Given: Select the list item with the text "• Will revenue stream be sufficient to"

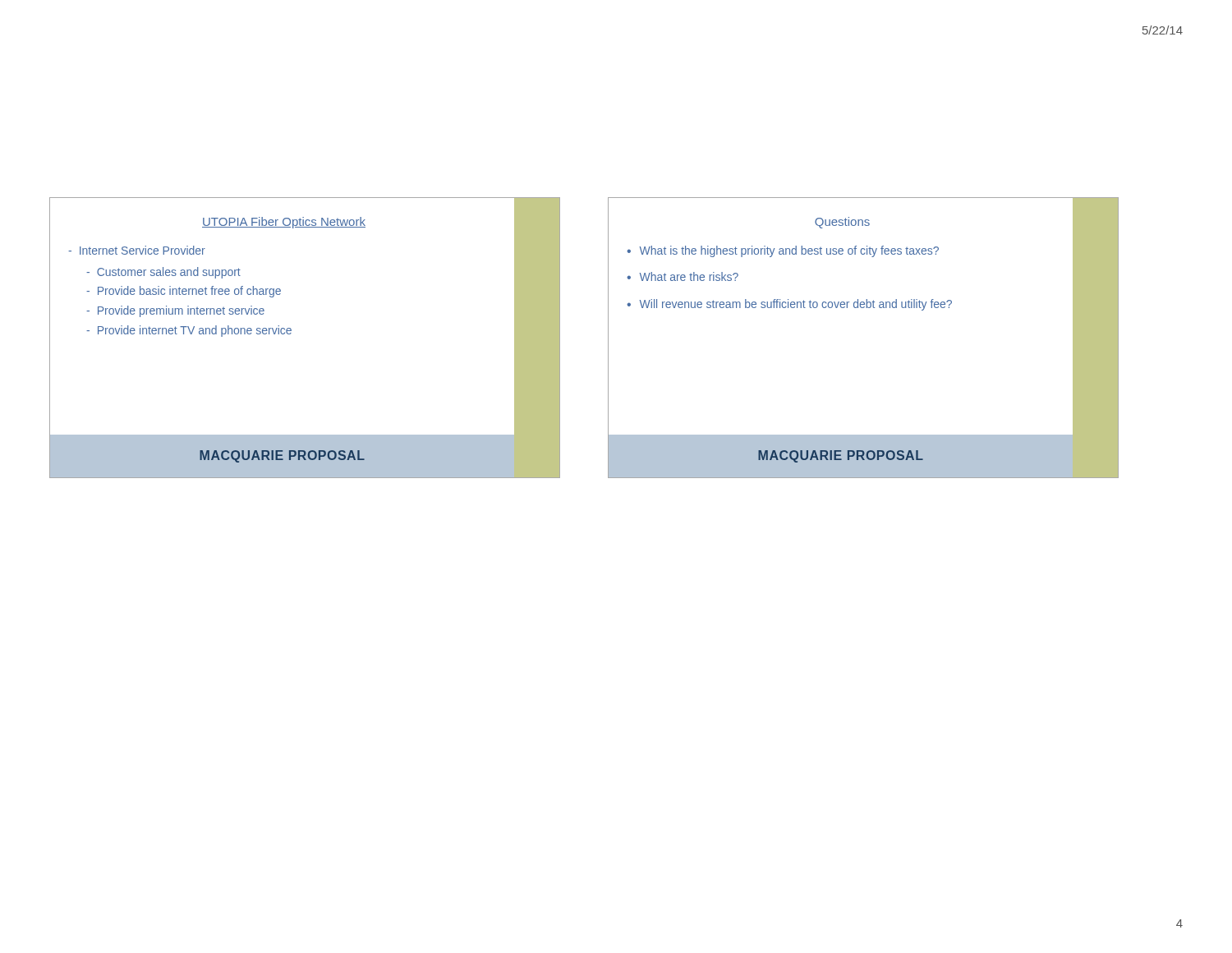Looking at the screenshot, I should pos(790,305).
